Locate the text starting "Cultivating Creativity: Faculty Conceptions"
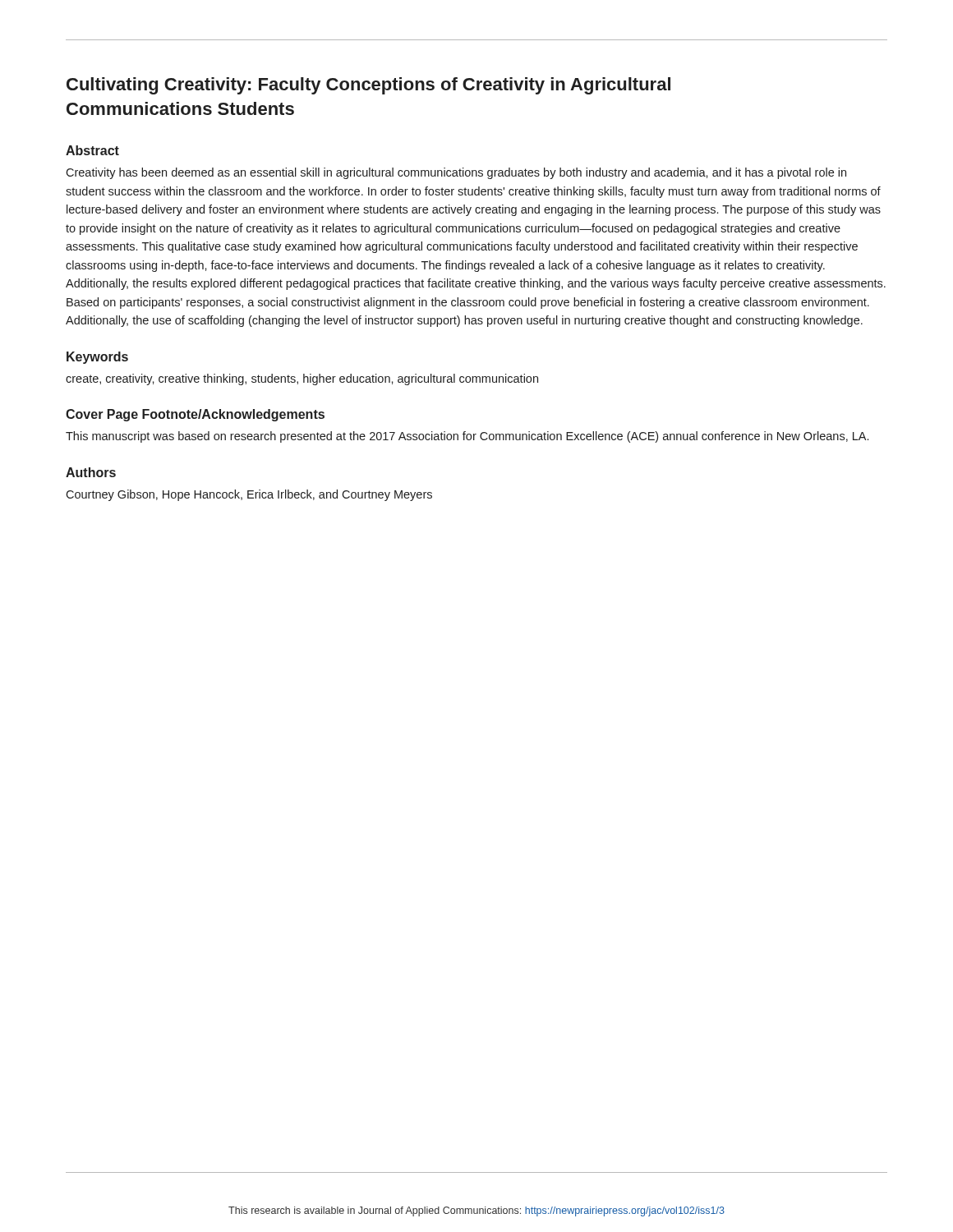Viewport: 953px width, 1232px height. click(x=369, y=96)
